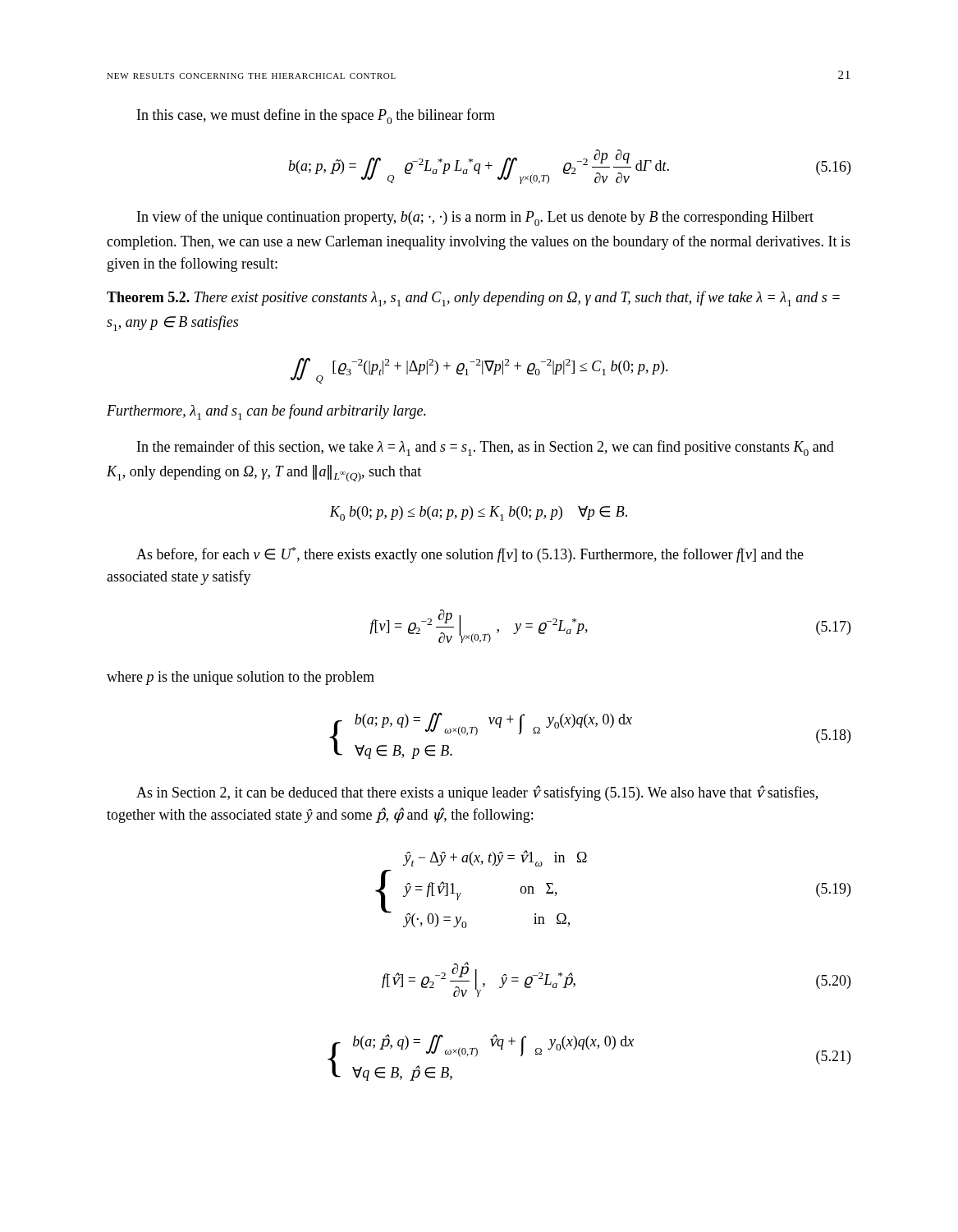
Task: Click on the formula that reads "∬ Q [ϱ3−2(|pt|2"
Action: (479, 368)
